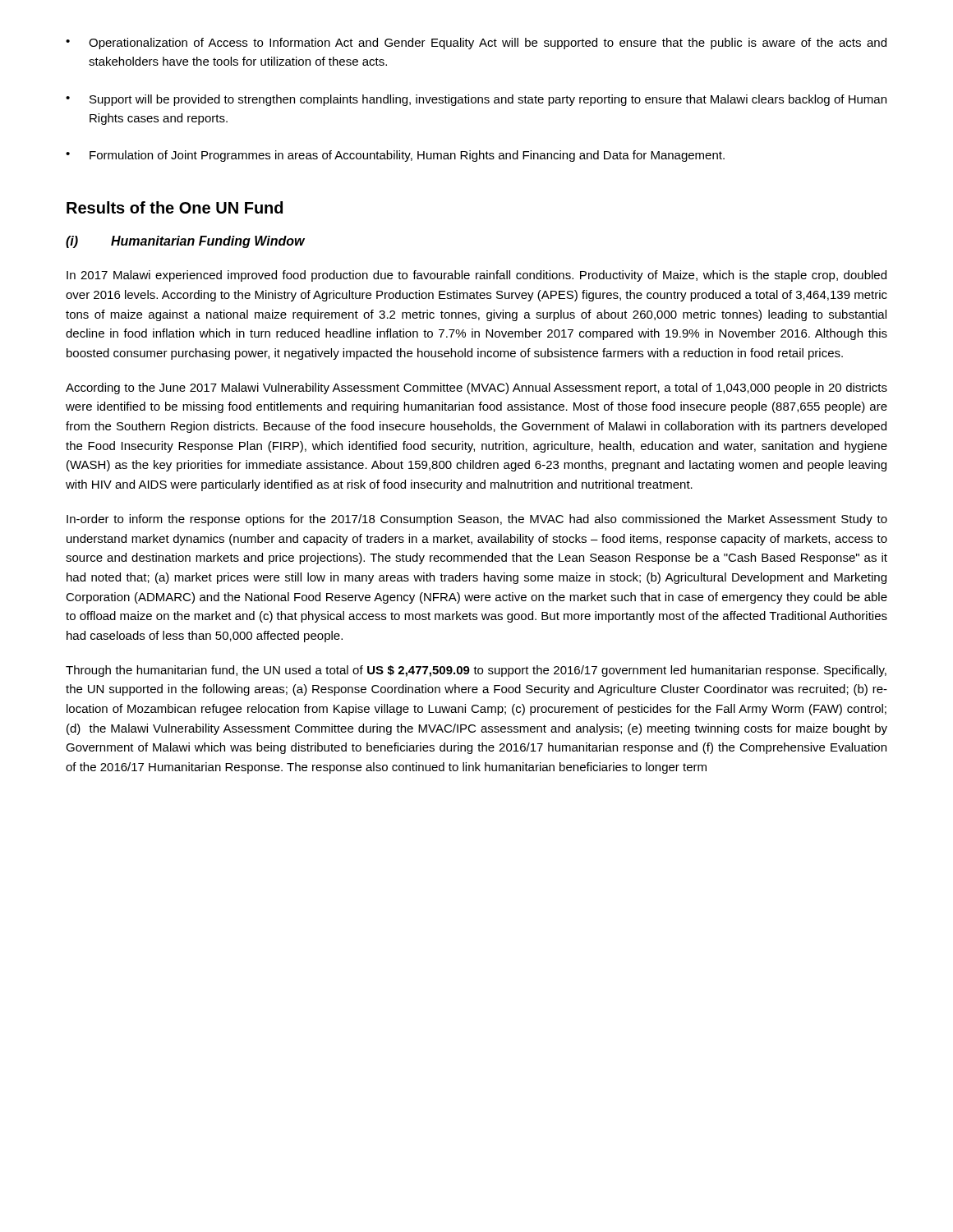Click on the list item that reads "• Formulation of Joint Programmes in areas of"

click(476, 155)
